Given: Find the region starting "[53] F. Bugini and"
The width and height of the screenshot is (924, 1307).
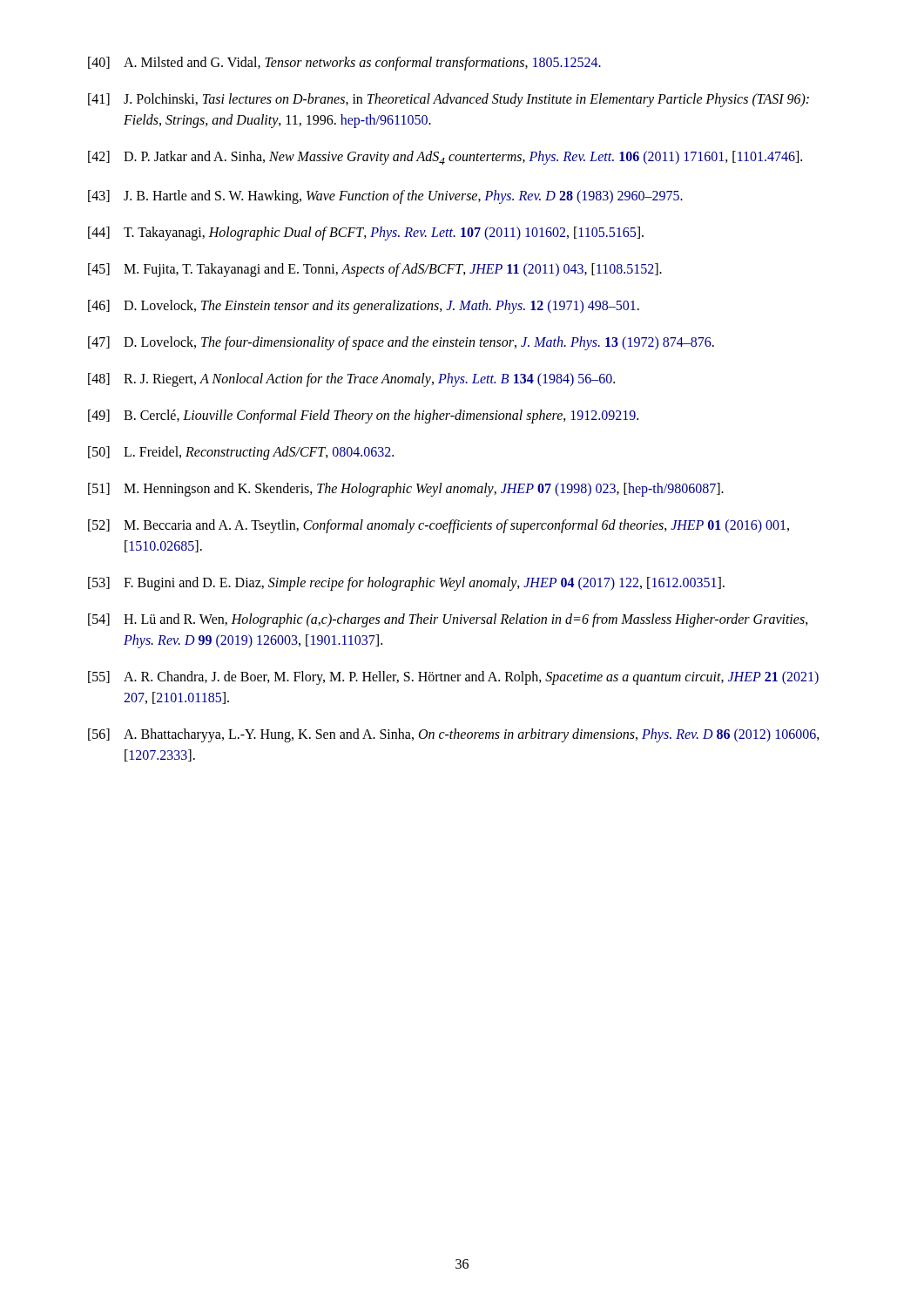Looking at the screenshot, I should click(462, 583).
